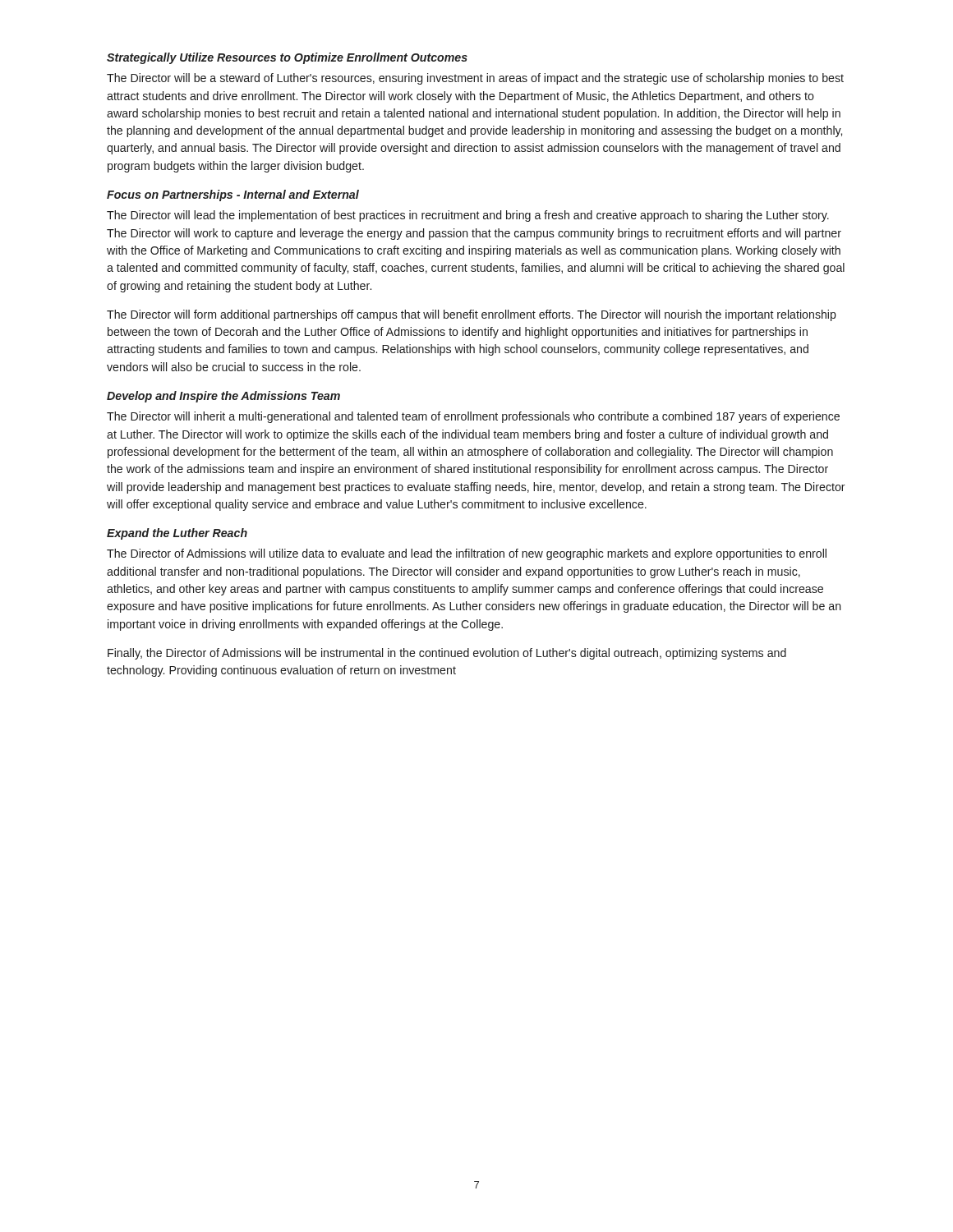
Task: Navigate to the element starting "Expand the Luther Reach"
Action: click(177, 533)
